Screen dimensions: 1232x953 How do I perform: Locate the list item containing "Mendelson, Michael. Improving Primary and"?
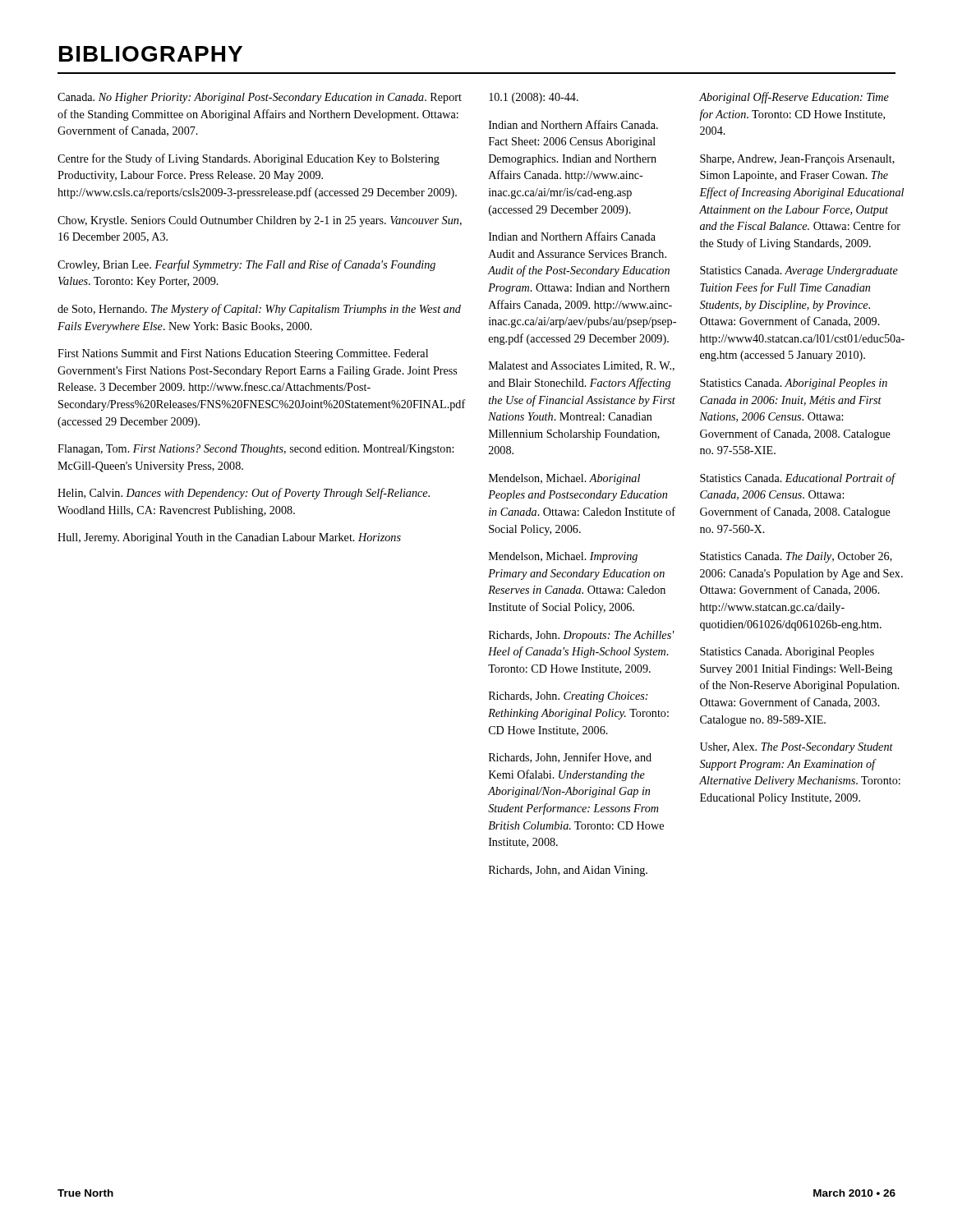pyautogui.click(x=577, y=582)
